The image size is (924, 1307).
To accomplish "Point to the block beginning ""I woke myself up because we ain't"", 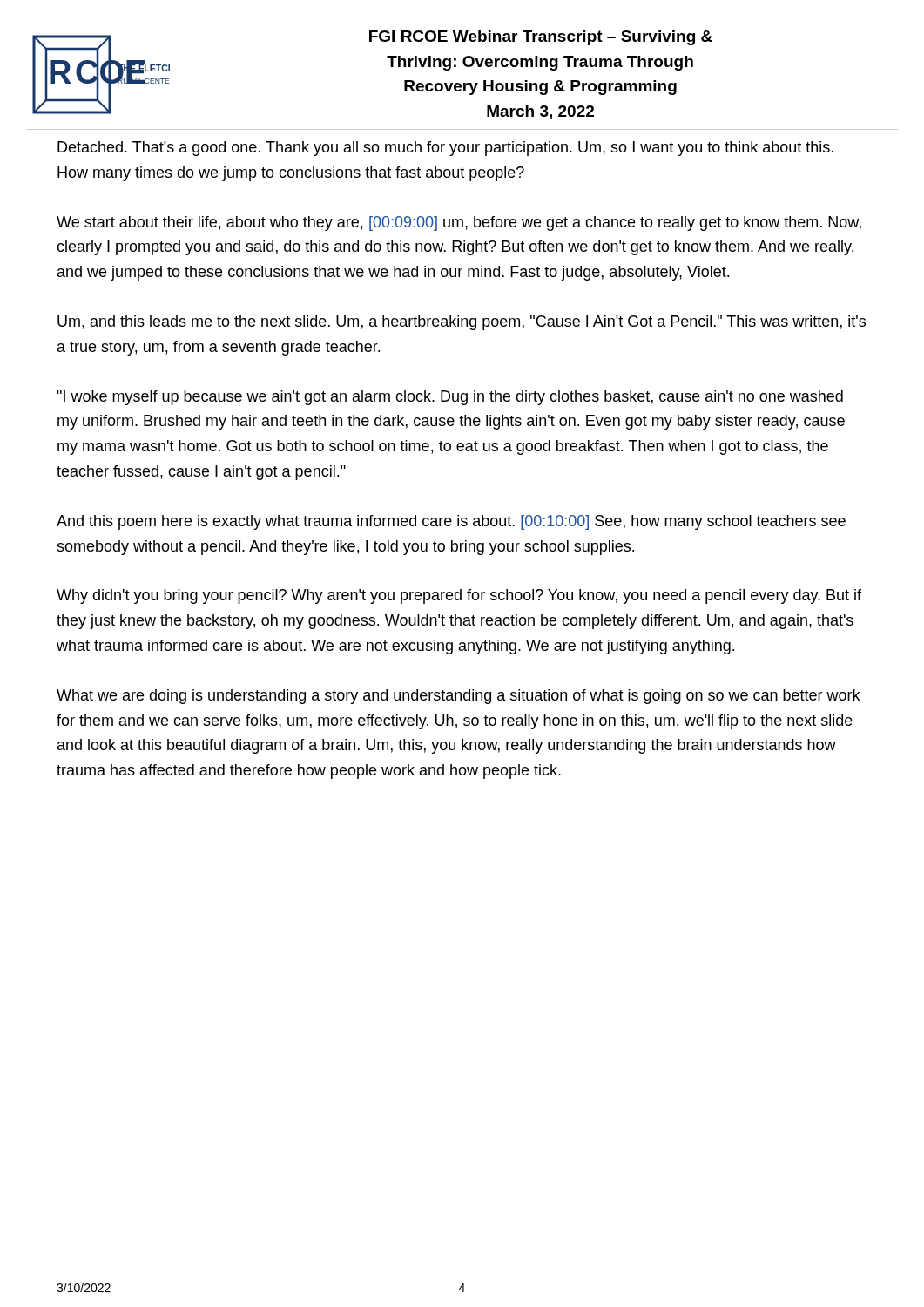I will click(x=451, y=434).
